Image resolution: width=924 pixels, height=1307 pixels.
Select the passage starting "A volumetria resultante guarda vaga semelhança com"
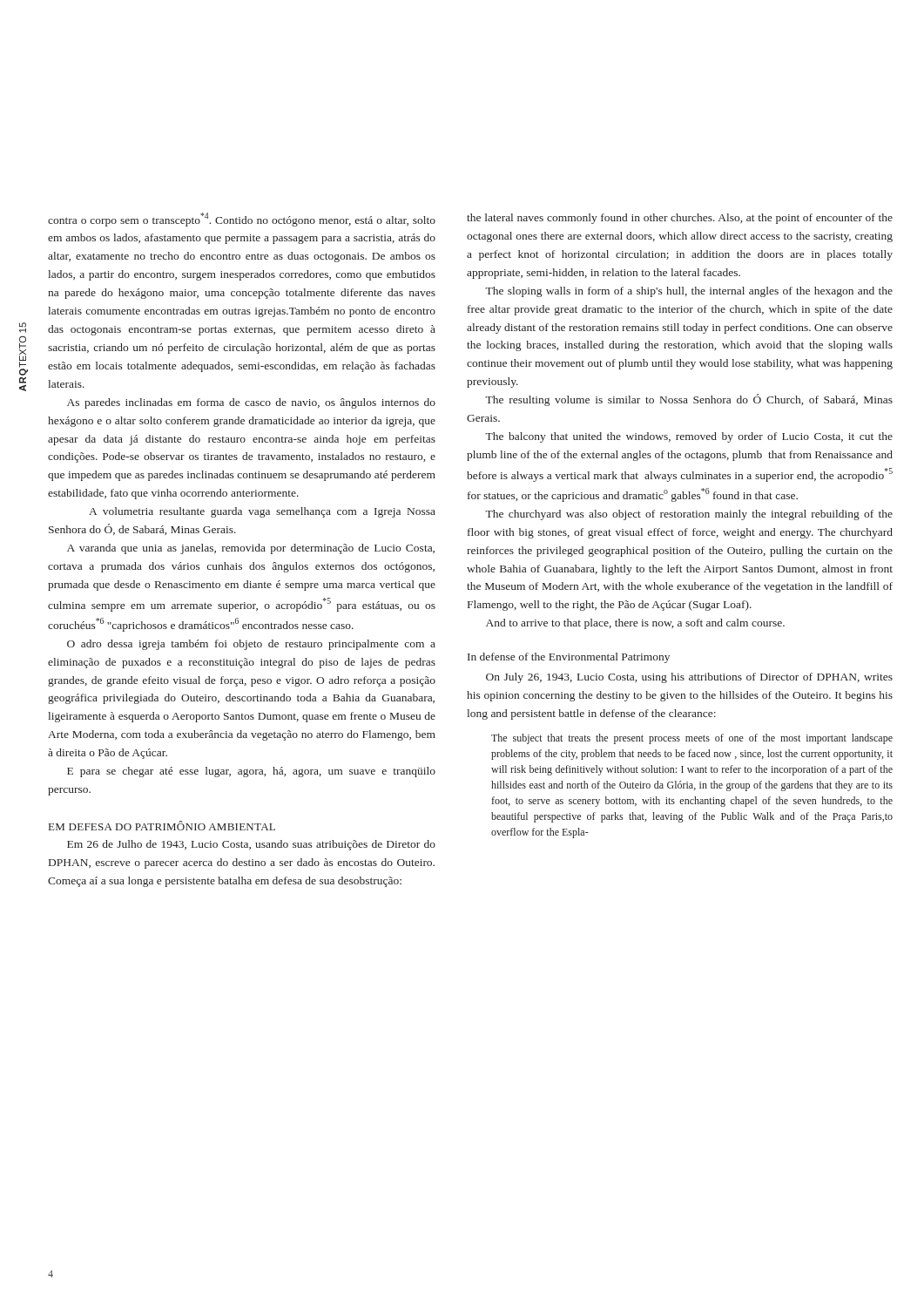(x=242, y=521)
